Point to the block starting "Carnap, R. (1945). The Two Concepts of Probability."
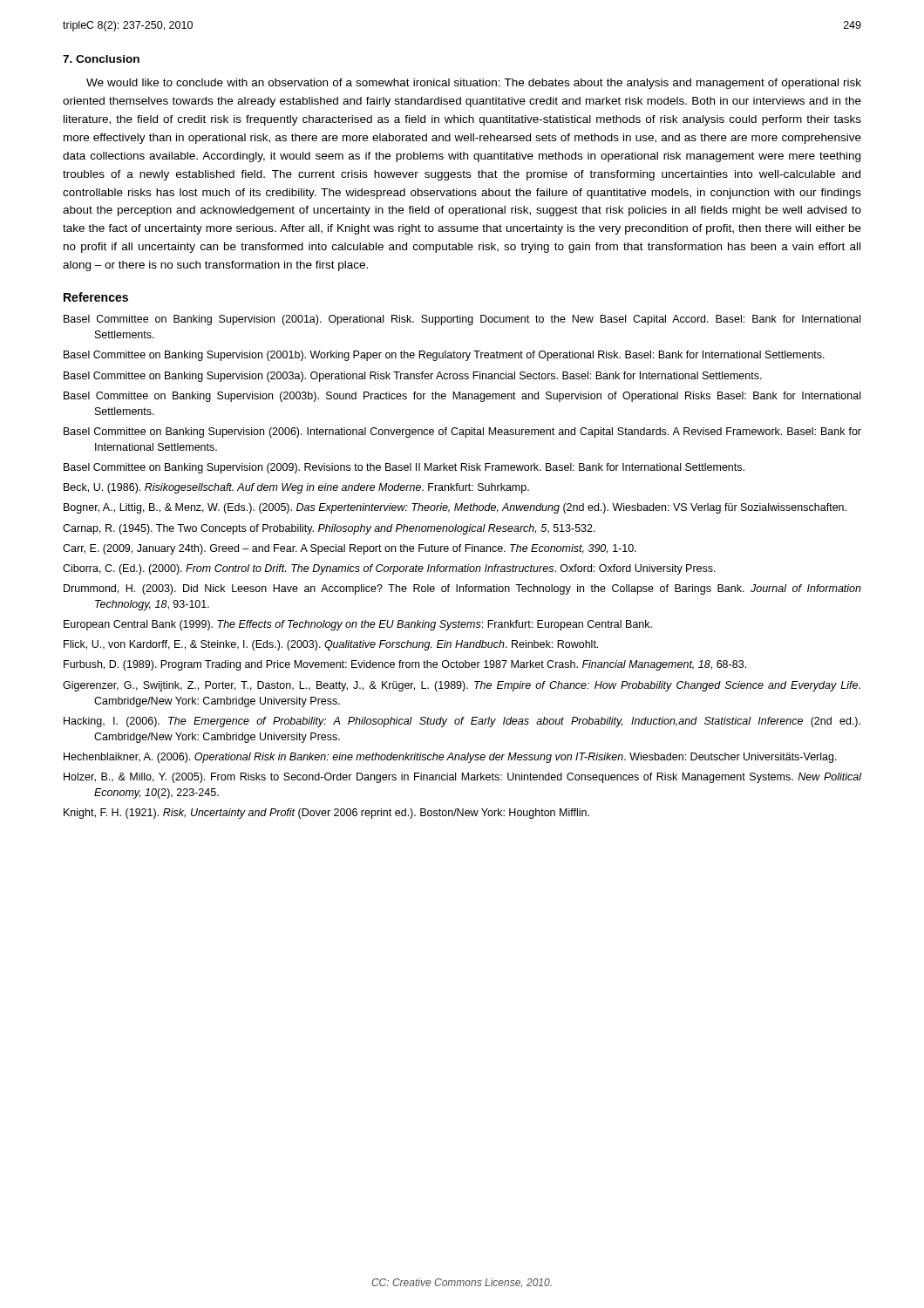This screenshot has height=1308, width=924. click(329, 528)
